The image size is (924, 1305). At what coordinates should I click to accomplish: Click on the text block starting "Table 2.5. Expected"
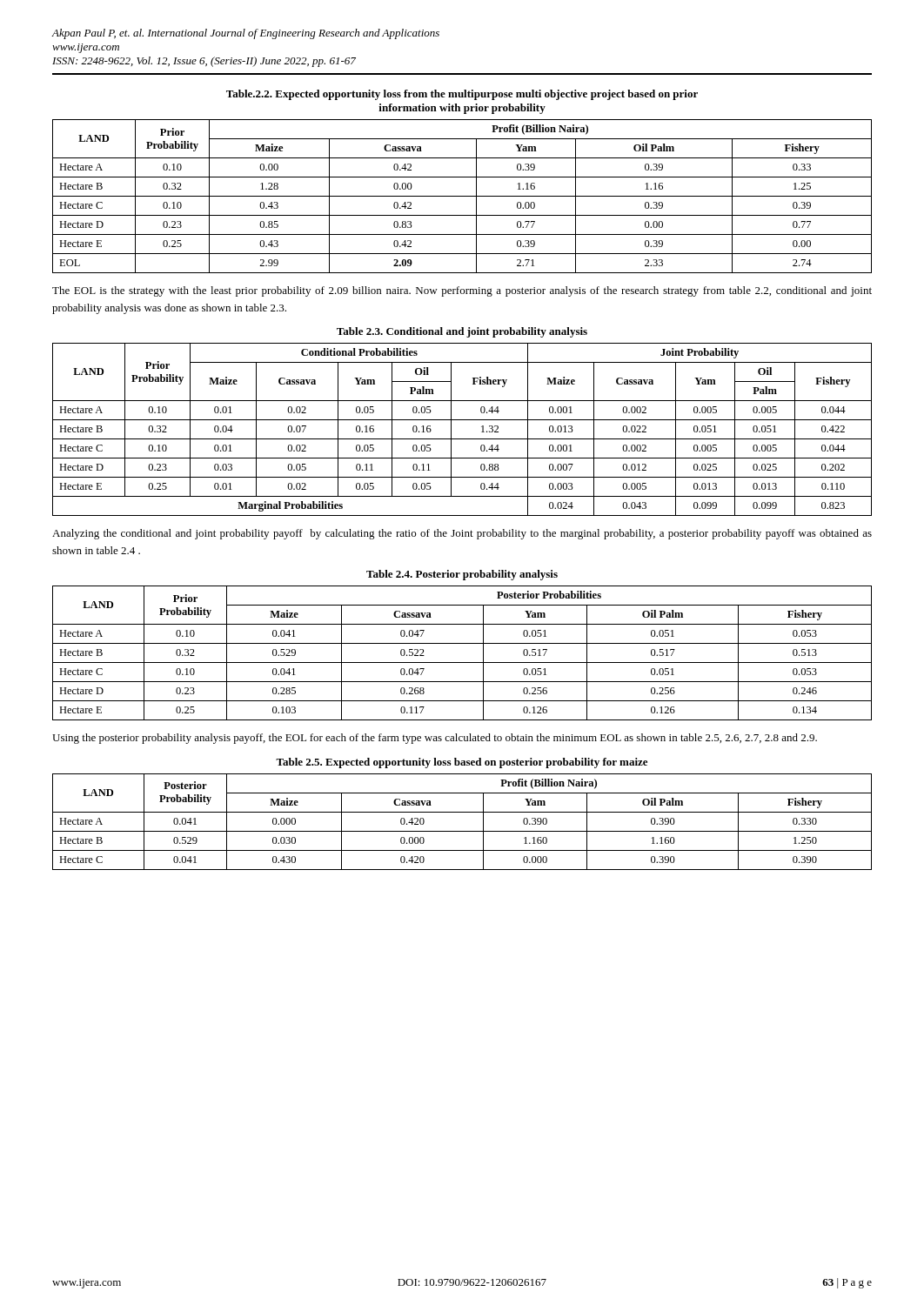click(x=462, y=761)
